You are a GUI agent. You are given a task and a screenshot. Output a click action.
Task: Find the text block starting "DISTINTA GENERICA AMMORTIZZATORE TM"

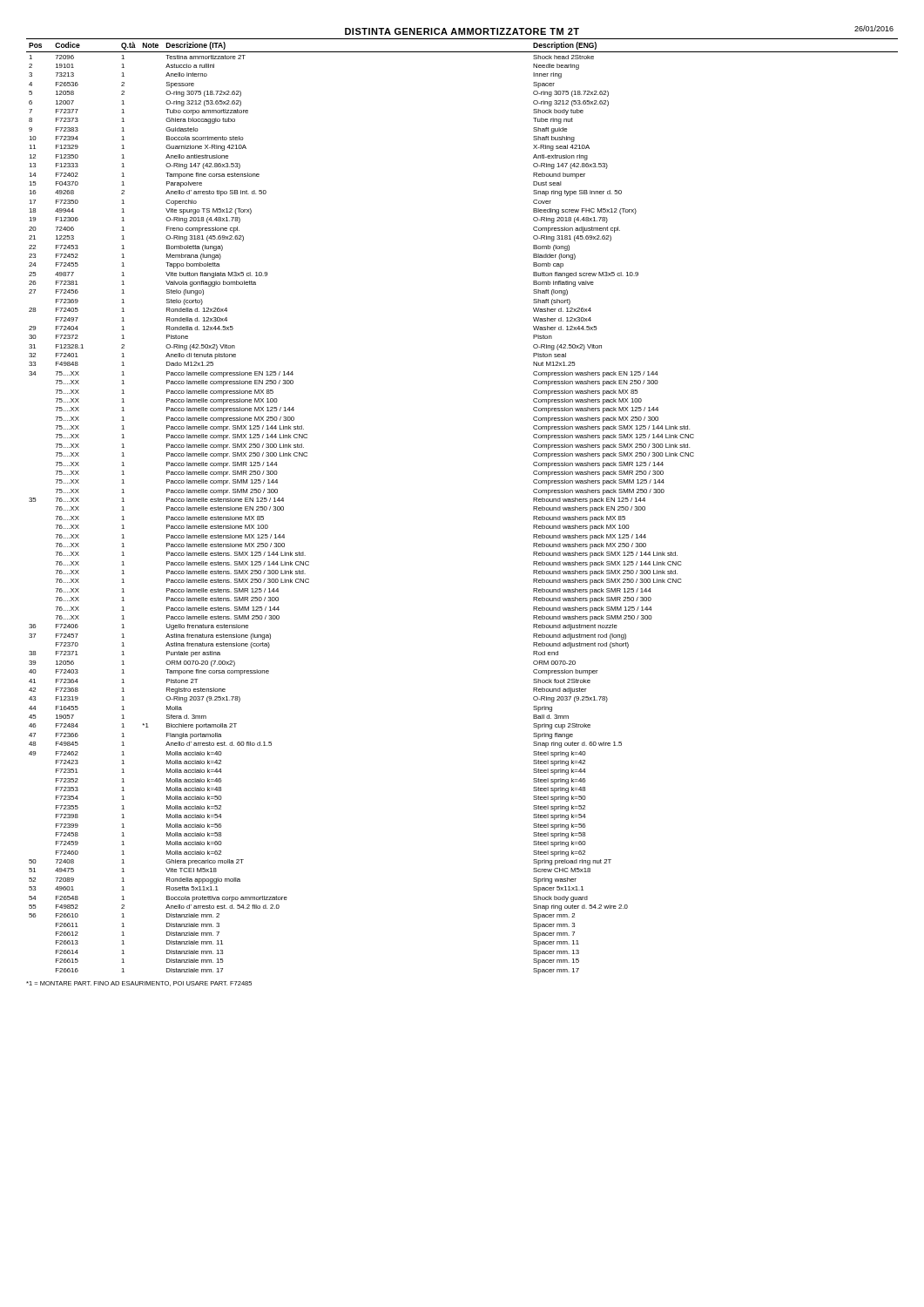462,30
